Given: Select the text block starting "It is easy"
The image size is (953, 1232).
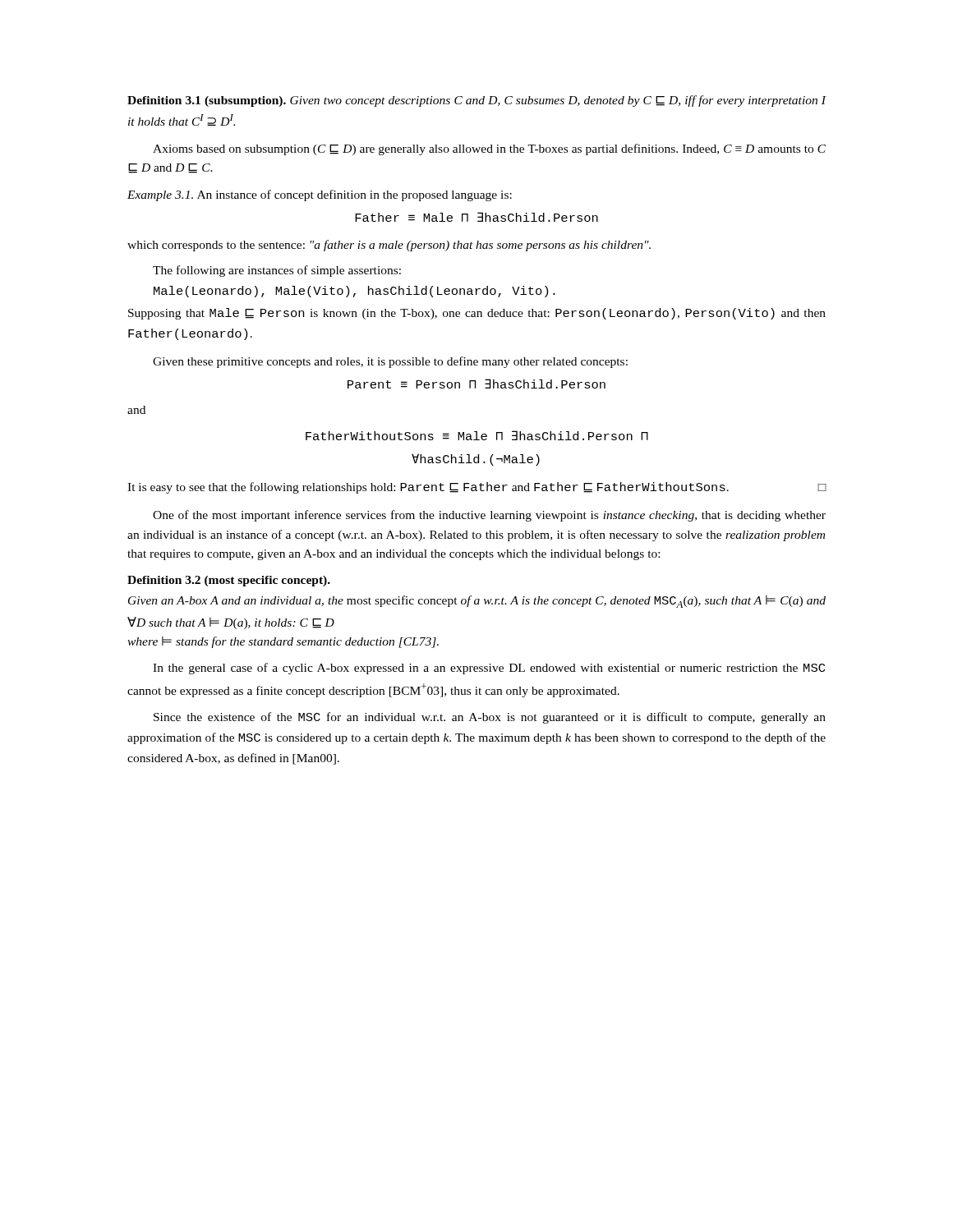Looking at the screenshot, I should coord(476,486).
